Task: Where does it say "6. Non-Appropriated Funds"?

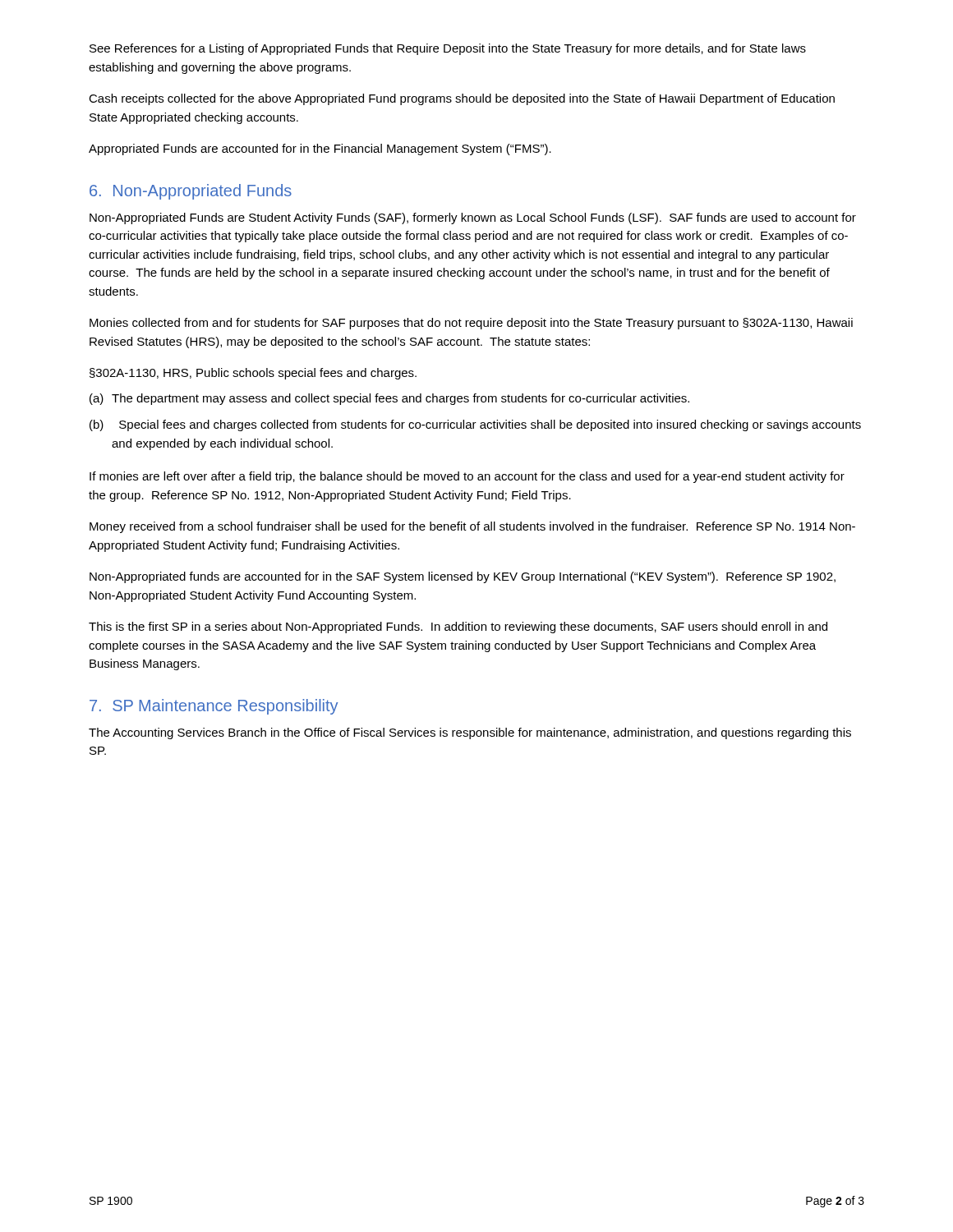Action: coord(190,190)
